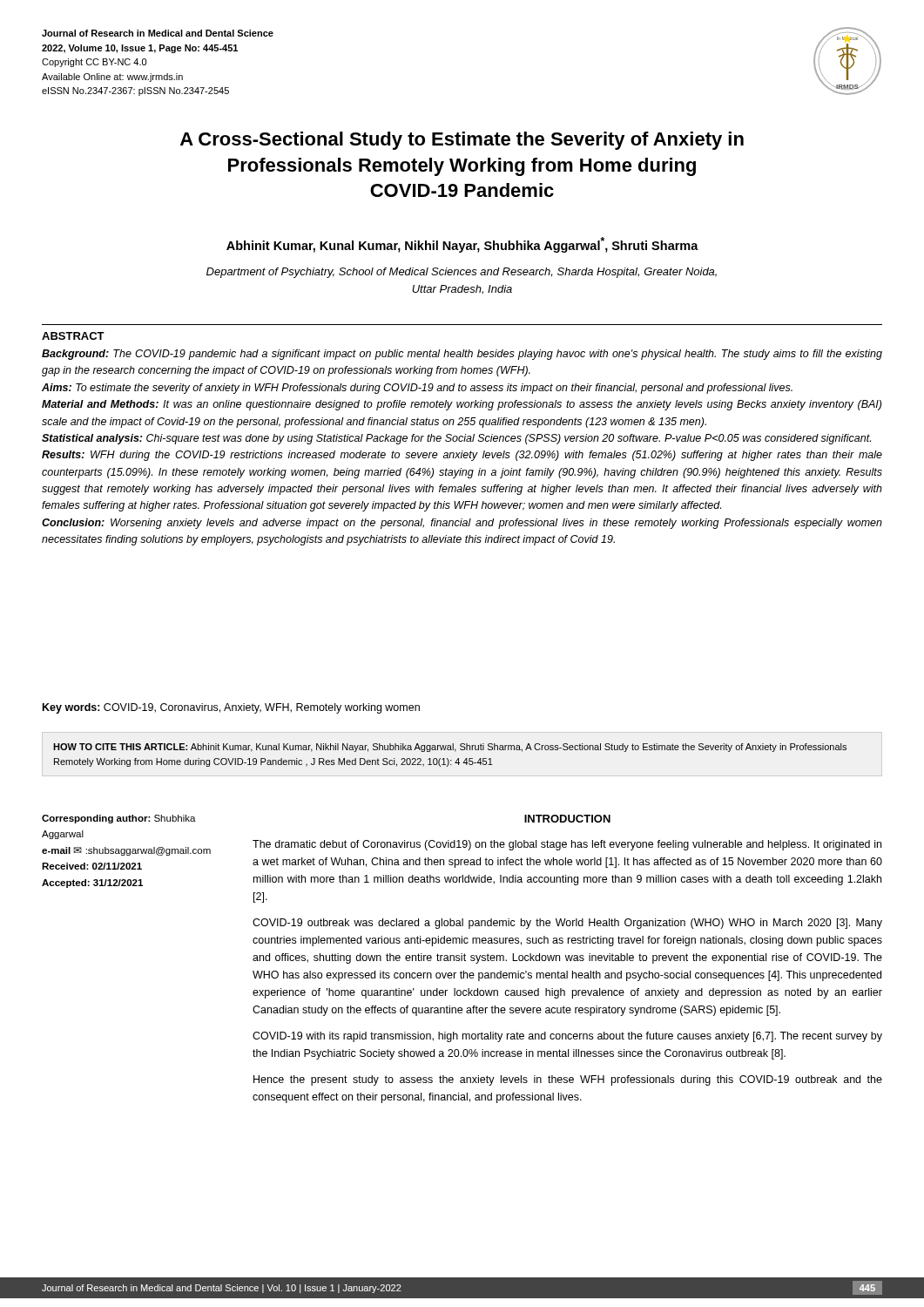This screenshot has width=924, height=1307.
Task: Click on the element starting "ABSTRACT Background: The COVID-19 pandemic"
Action: (462, 439)
